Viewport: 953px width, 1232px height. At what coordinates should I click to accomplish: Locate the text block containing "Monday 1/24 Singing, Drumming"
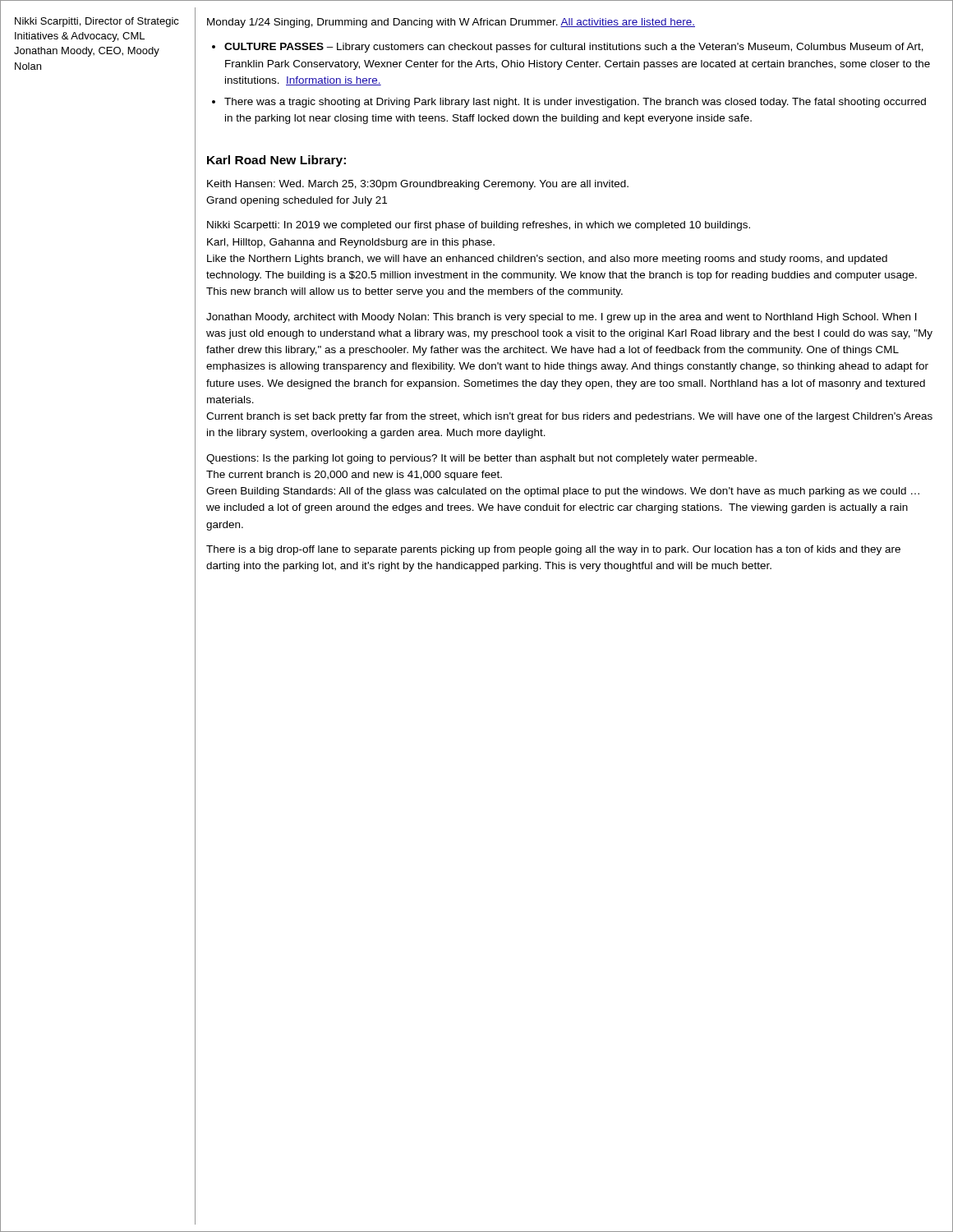[451, 22]
